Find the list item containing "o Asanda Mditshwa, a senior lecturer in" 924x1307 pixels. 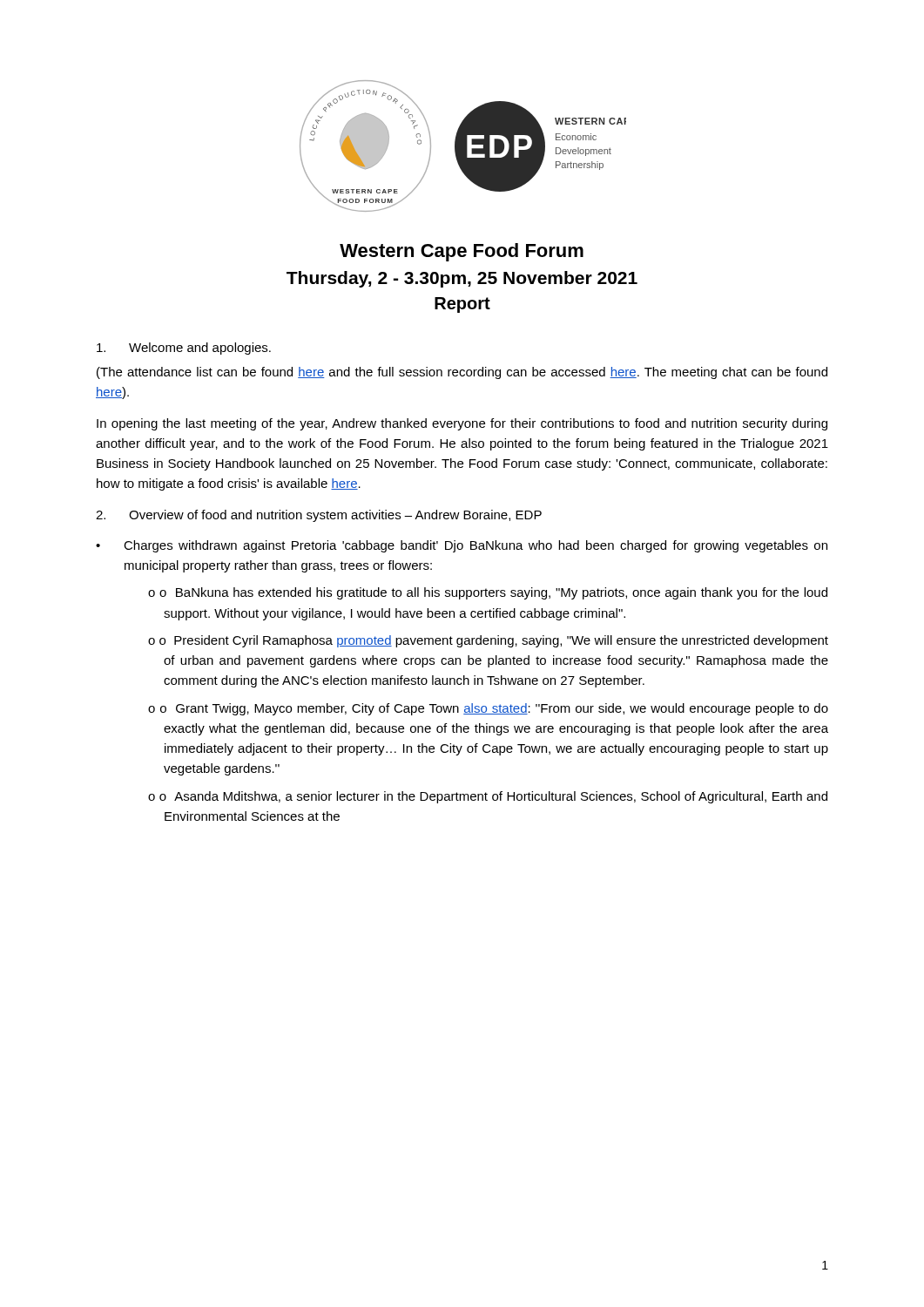pos(494,806)
